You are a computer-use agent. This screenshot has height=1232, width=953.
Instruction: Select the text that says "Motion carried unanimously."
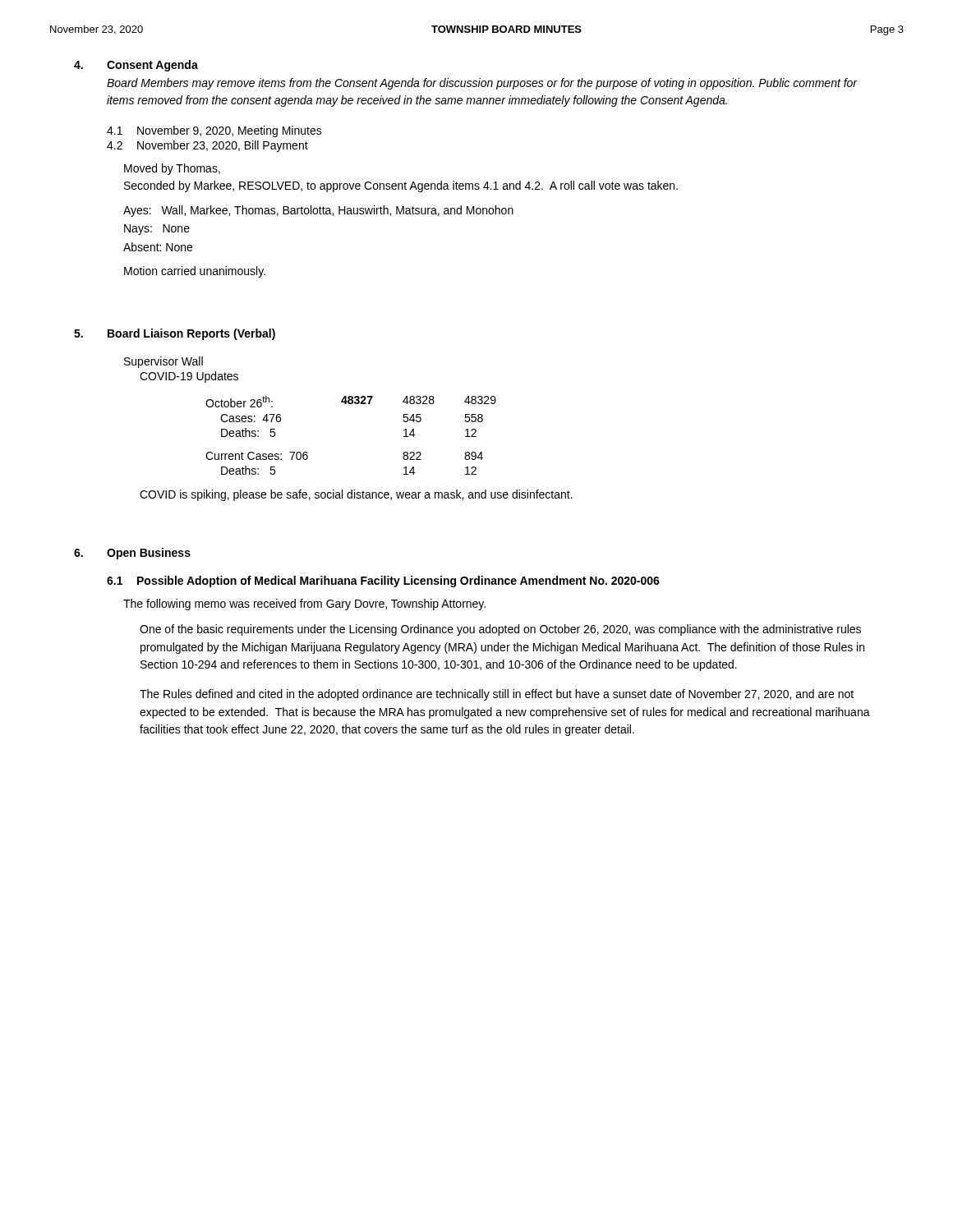pos(195,271)
